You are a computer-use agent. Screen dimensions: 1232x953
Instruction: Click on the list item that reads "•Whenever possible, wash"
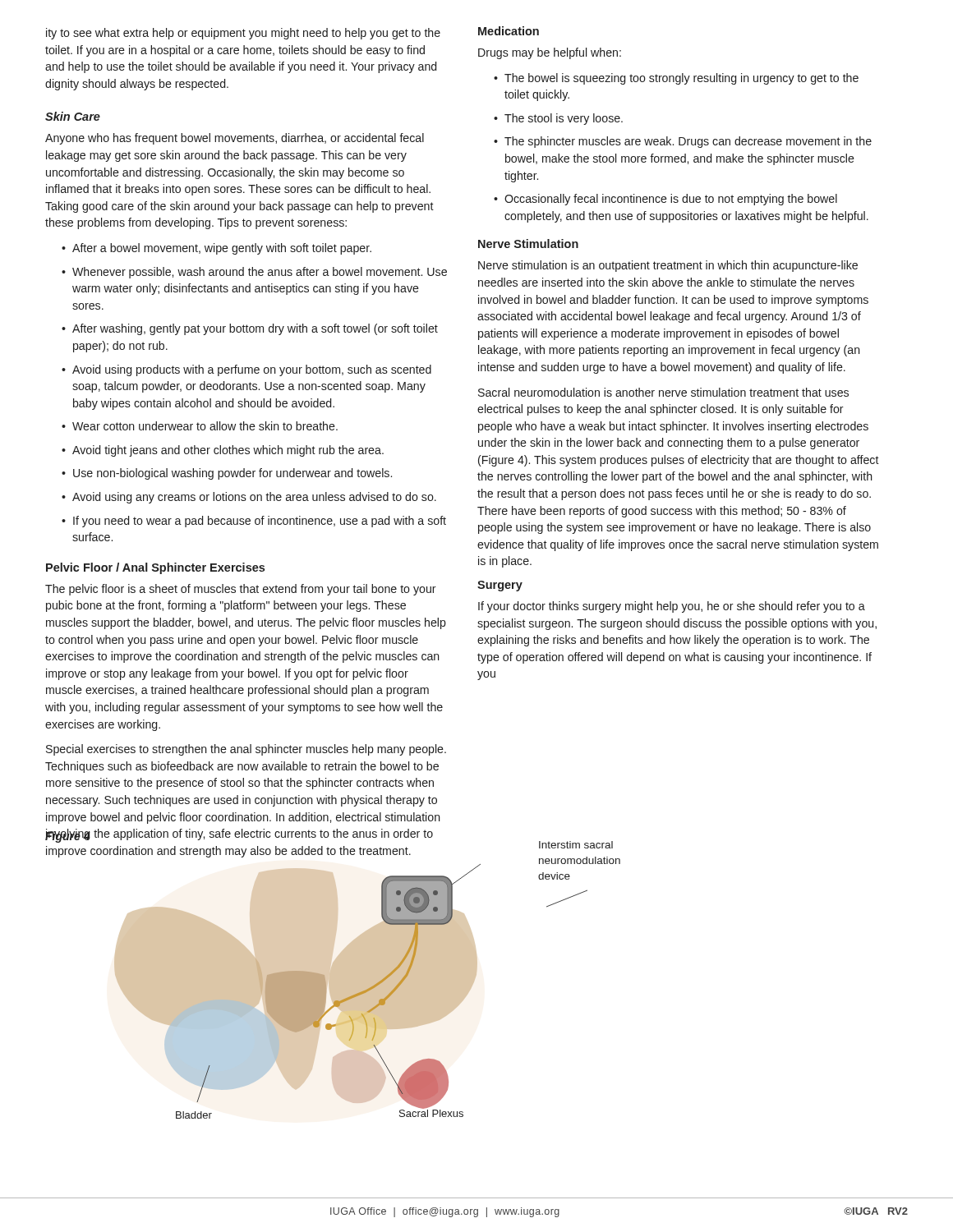pos(255,289)
